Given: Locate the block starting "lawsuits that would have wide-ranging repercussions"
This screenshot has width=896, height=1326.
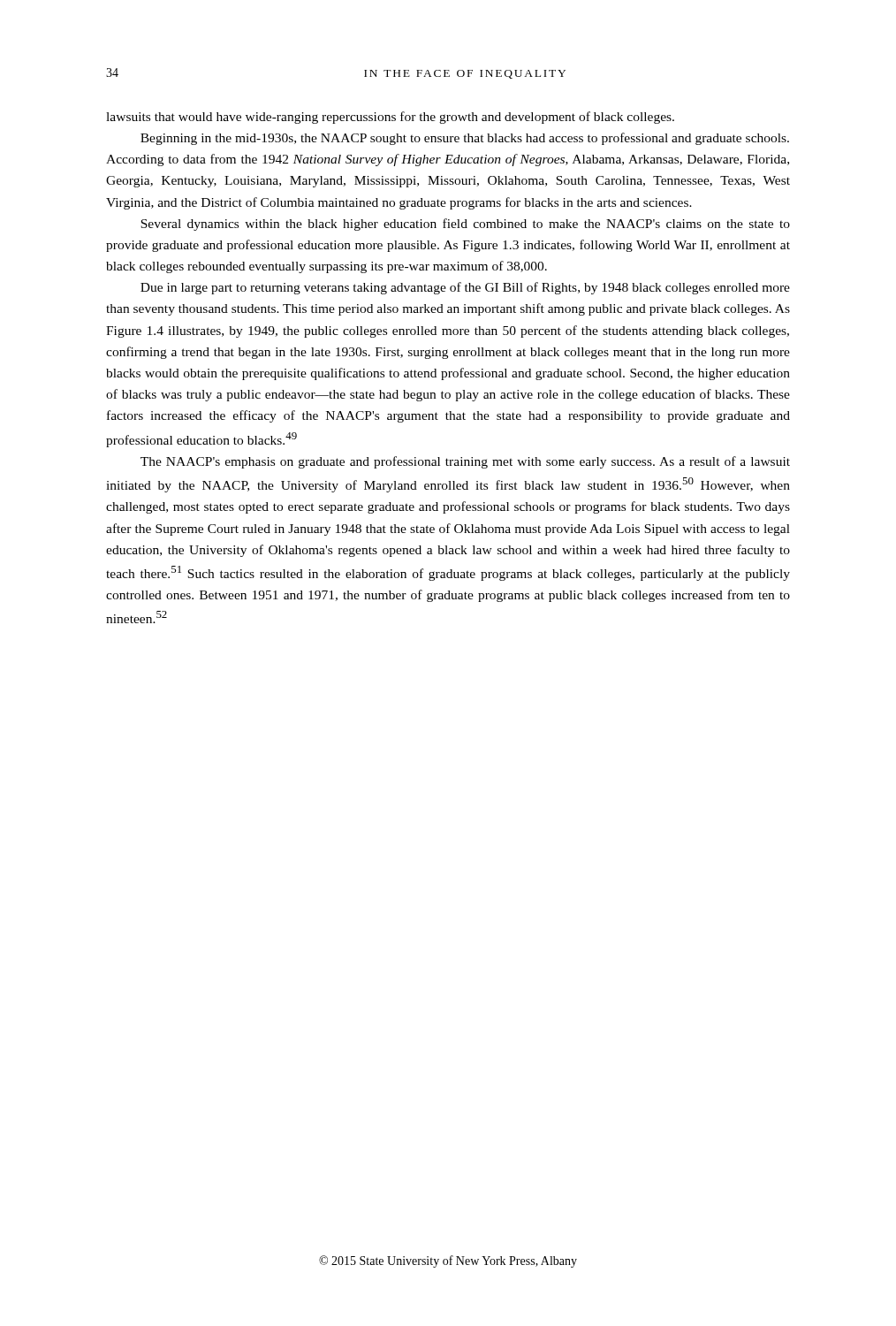Looking at the screenshot, I should coord(448,368).
